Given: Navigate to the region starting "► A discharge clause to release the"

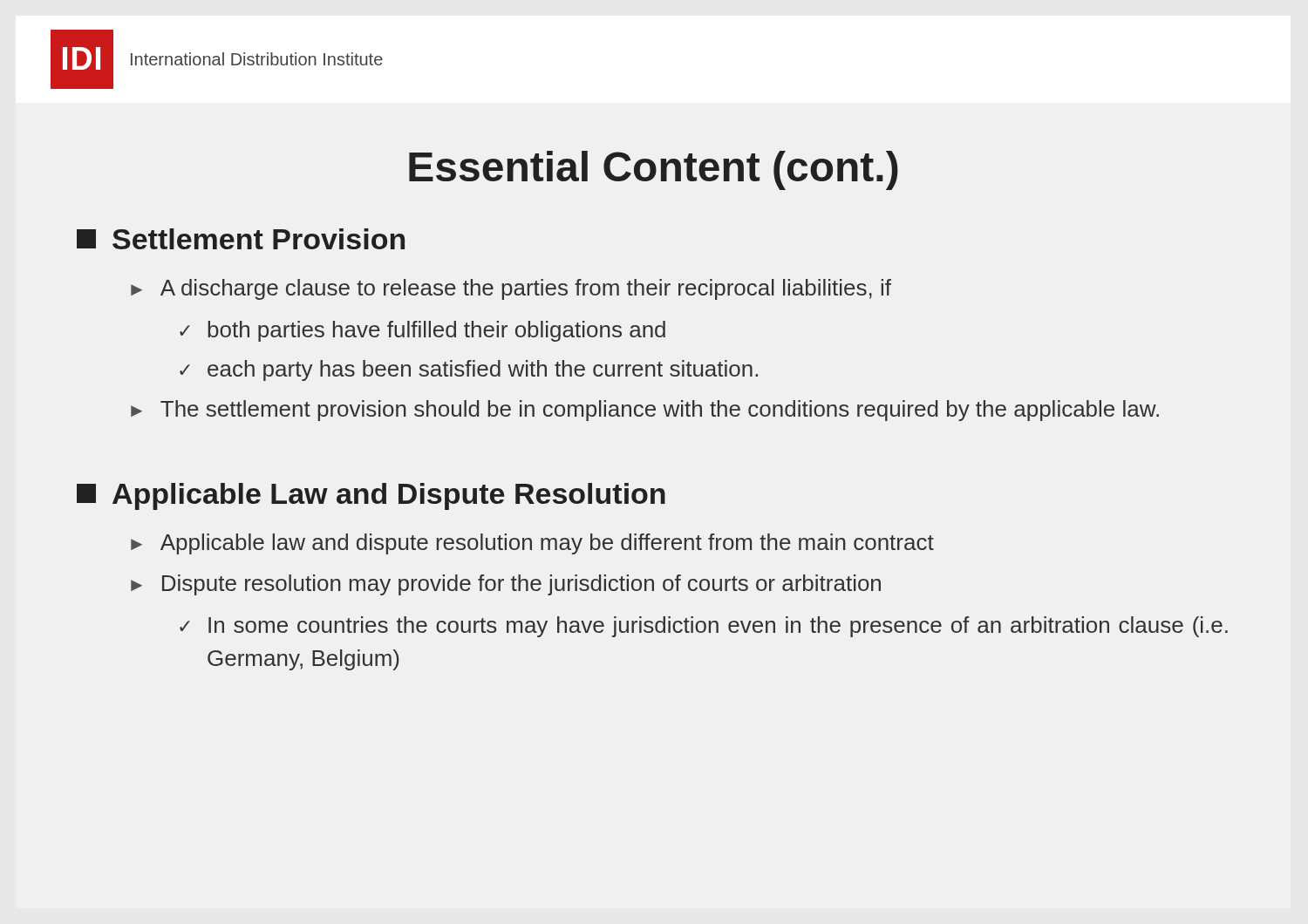Looking at the screenshot, I should [509, 288].
